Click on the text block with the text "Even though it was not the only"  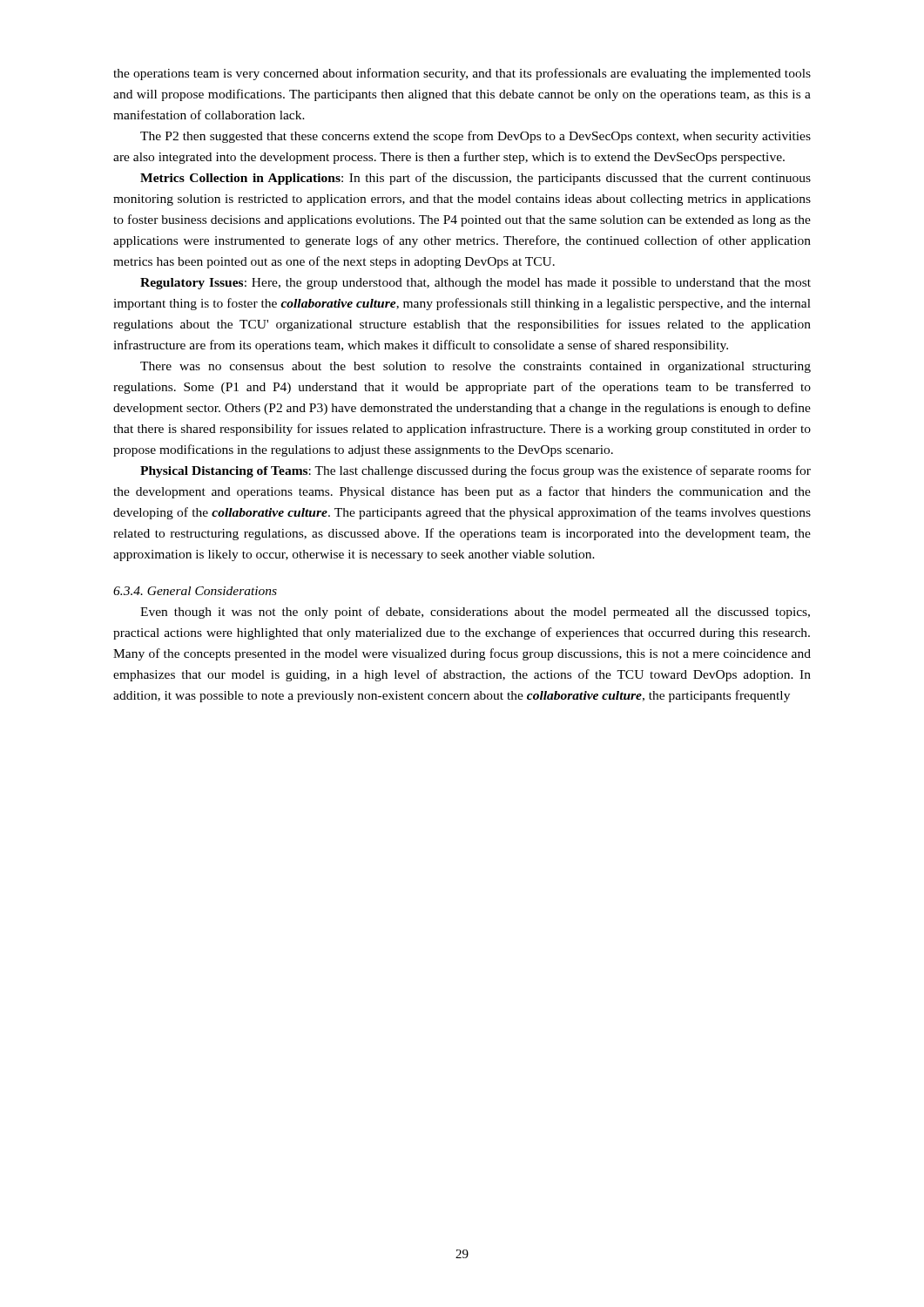462,654
